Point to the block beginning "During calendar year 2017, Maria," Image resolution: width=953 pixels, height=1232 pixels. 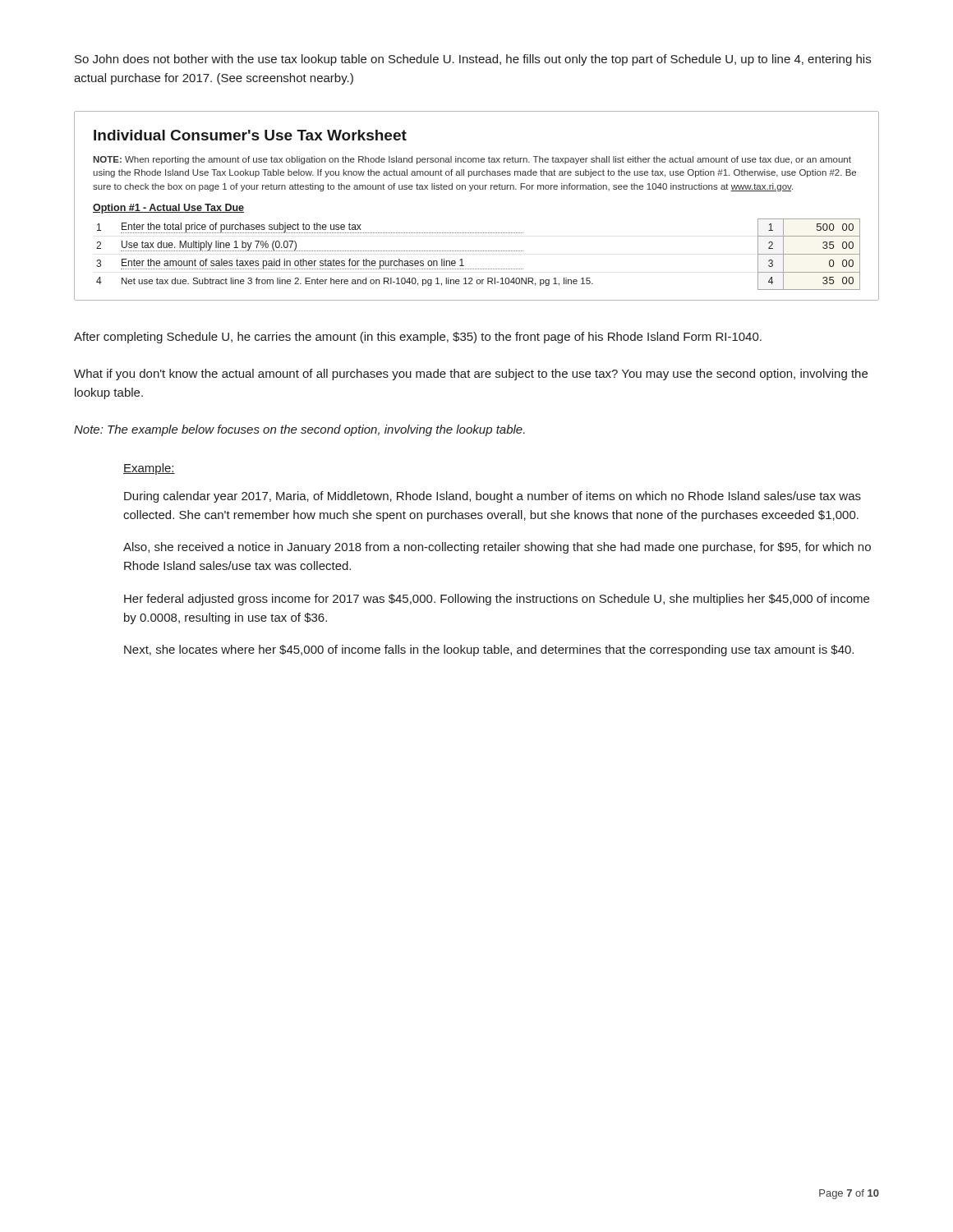click(x=492, y=505)
